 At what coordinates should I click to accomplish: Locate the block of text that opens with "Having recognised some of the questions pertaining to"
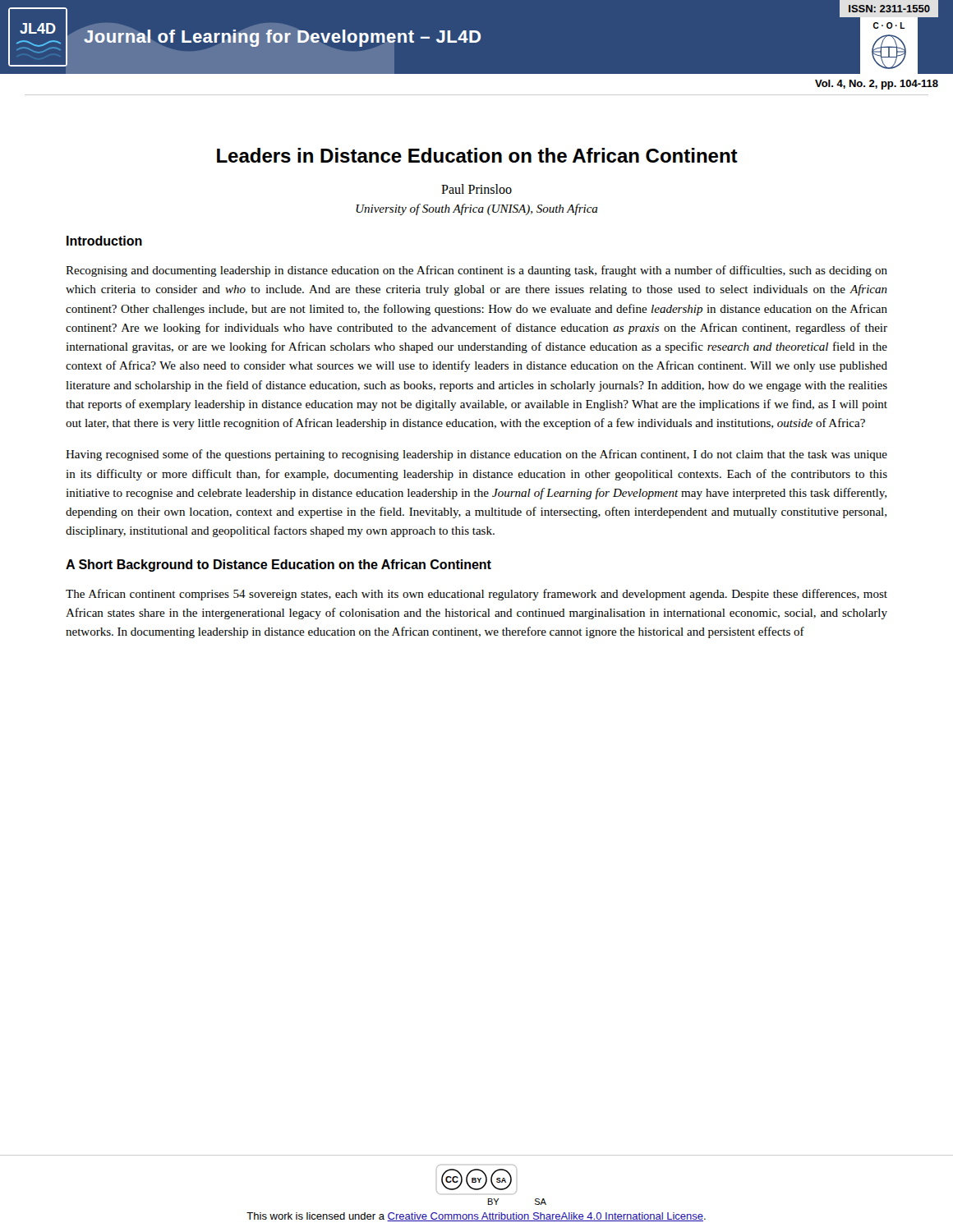pos(476,493)
